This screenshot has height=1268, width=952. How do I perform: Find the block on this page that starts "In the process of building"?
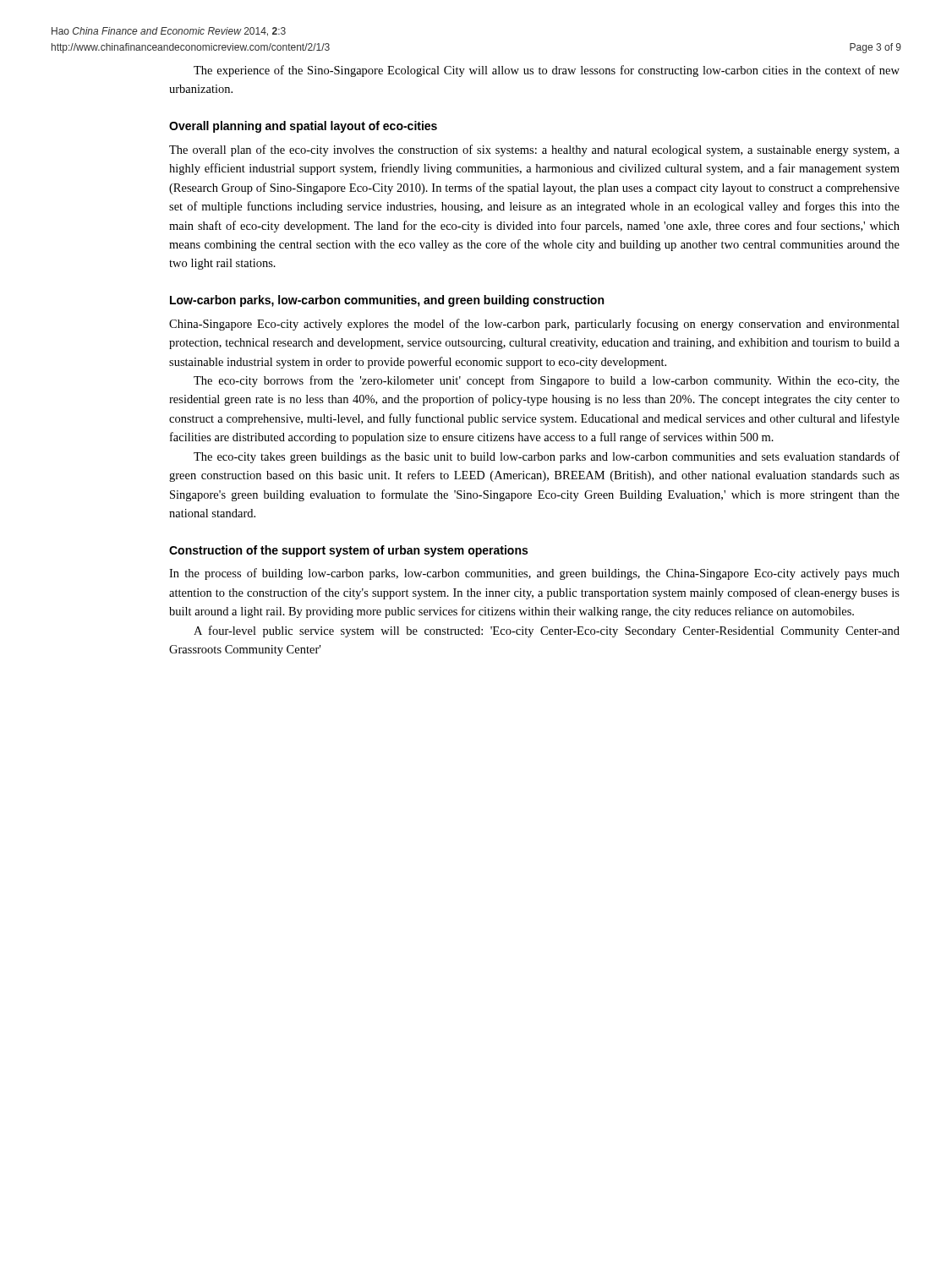pyautogui.click(x=534, y=612)
